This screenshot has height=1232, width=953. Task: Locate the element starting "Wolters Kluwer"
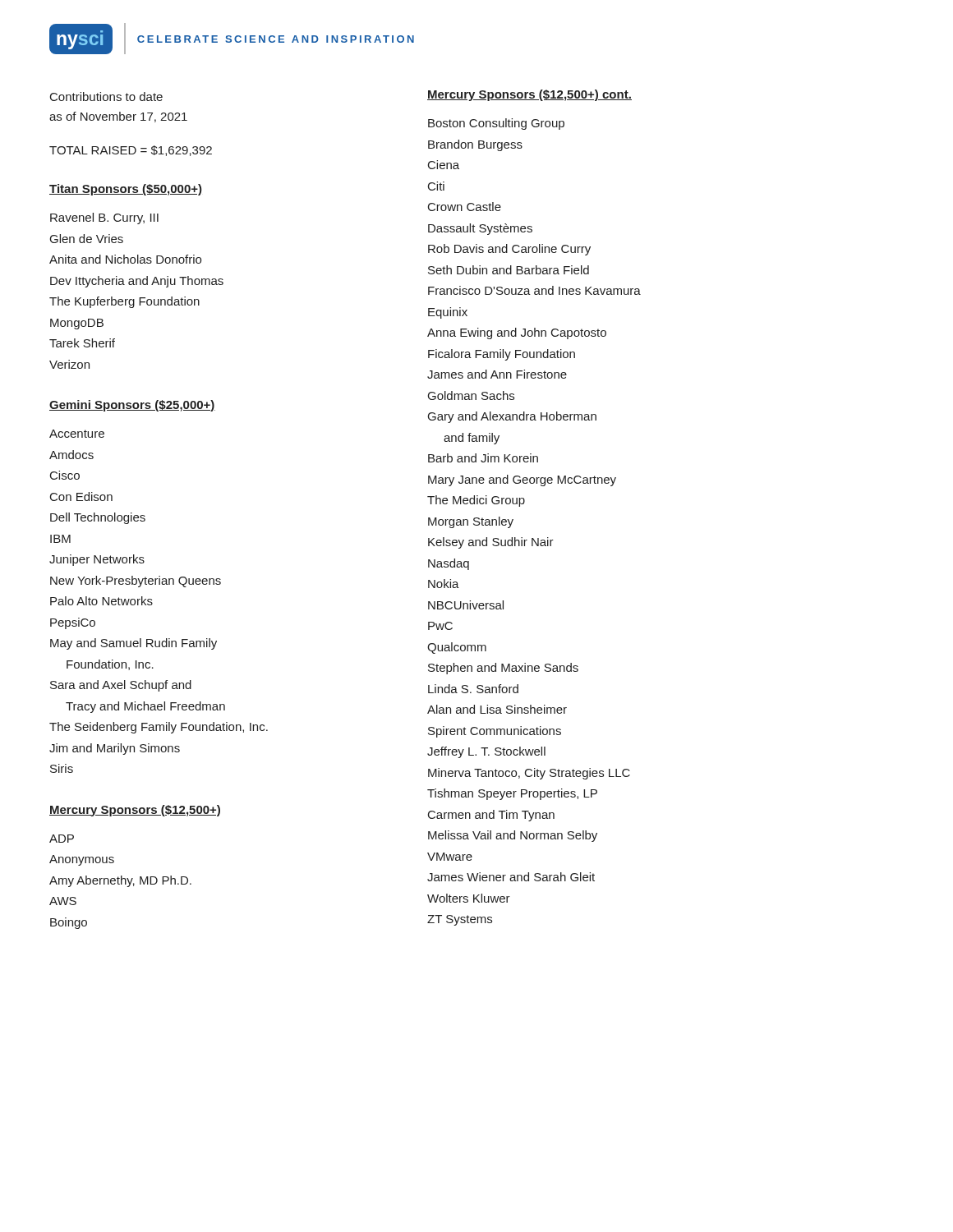pyautogui.click(x=469, y=898)
